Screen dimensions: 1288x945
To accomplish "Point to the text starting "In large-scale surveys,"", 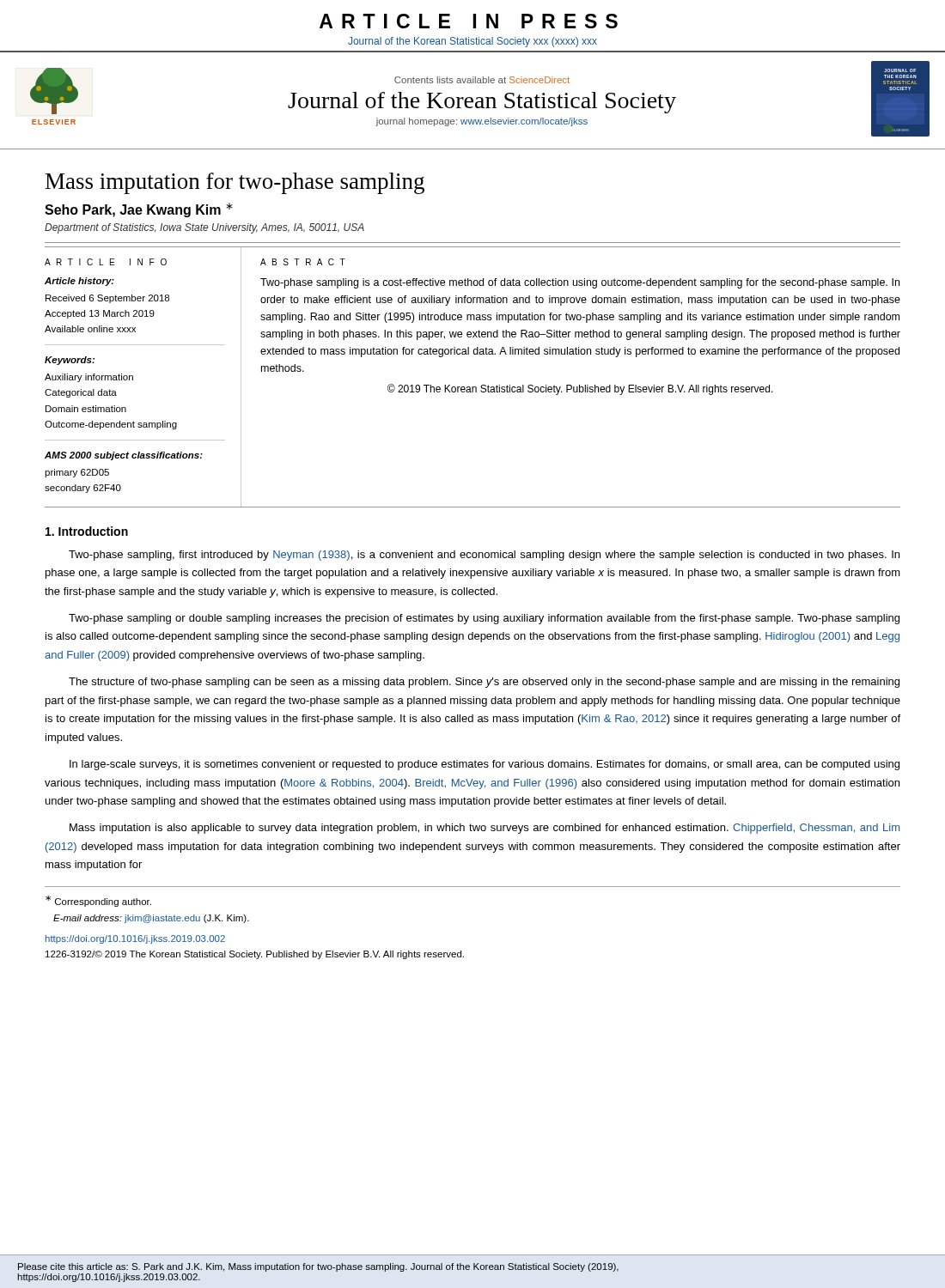I will pyautogui.click(x=472, y=782).
